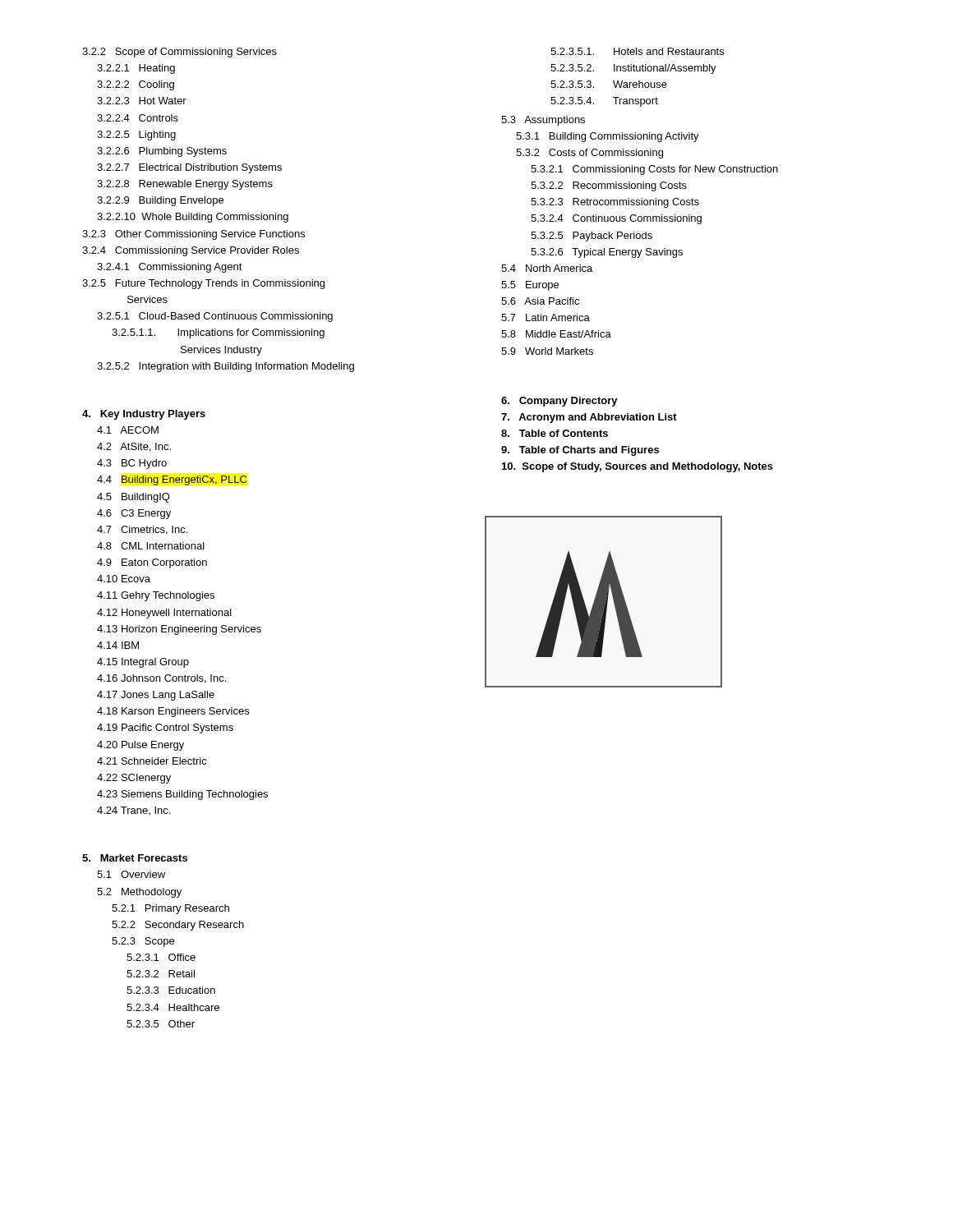Locate the text "3.2.2.4 Controls"
This screenshot has width=953, height=1232.
(138, 118)
